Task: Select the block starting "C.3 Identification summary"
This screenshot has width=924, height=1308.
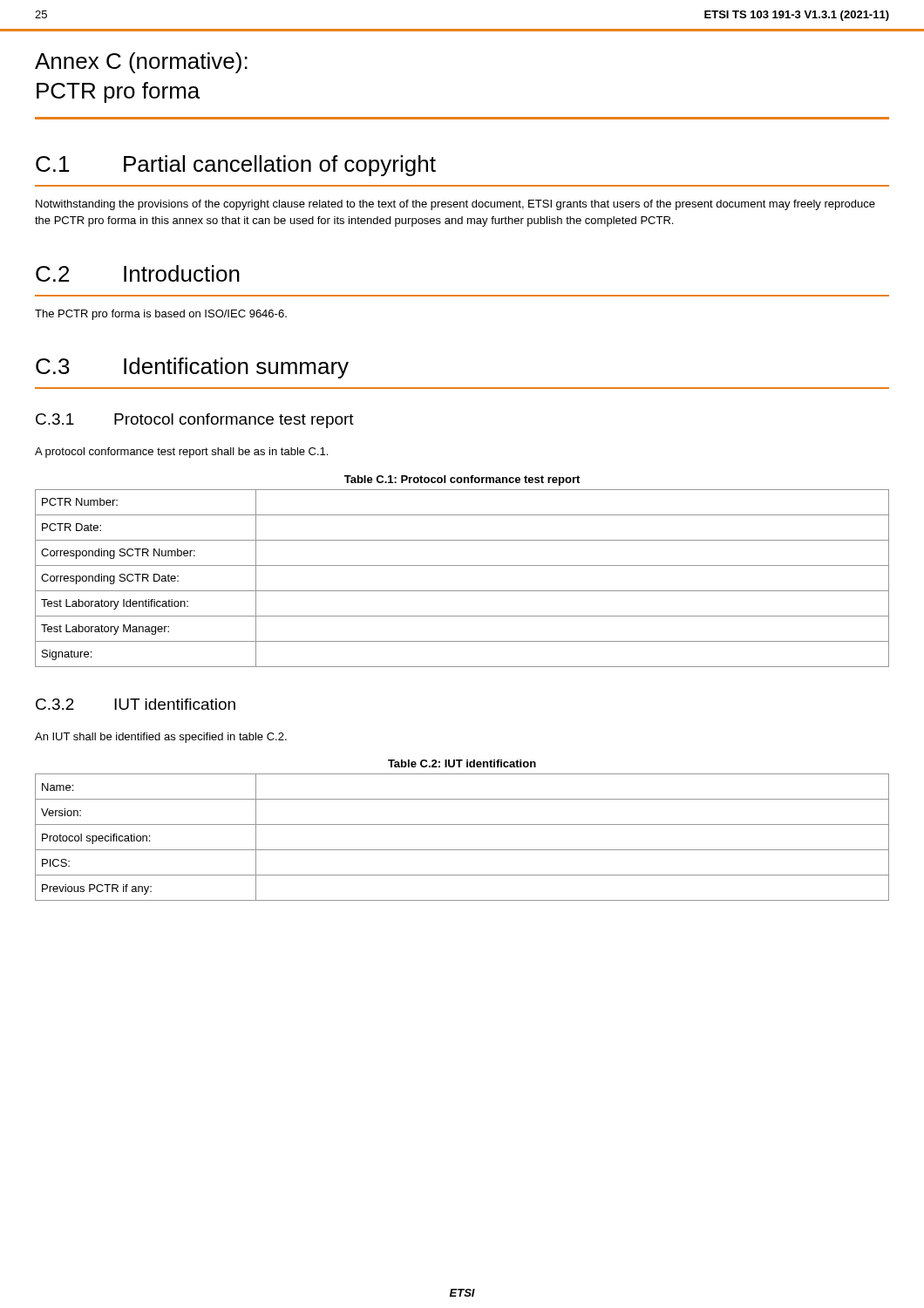Action: (192, 368)
